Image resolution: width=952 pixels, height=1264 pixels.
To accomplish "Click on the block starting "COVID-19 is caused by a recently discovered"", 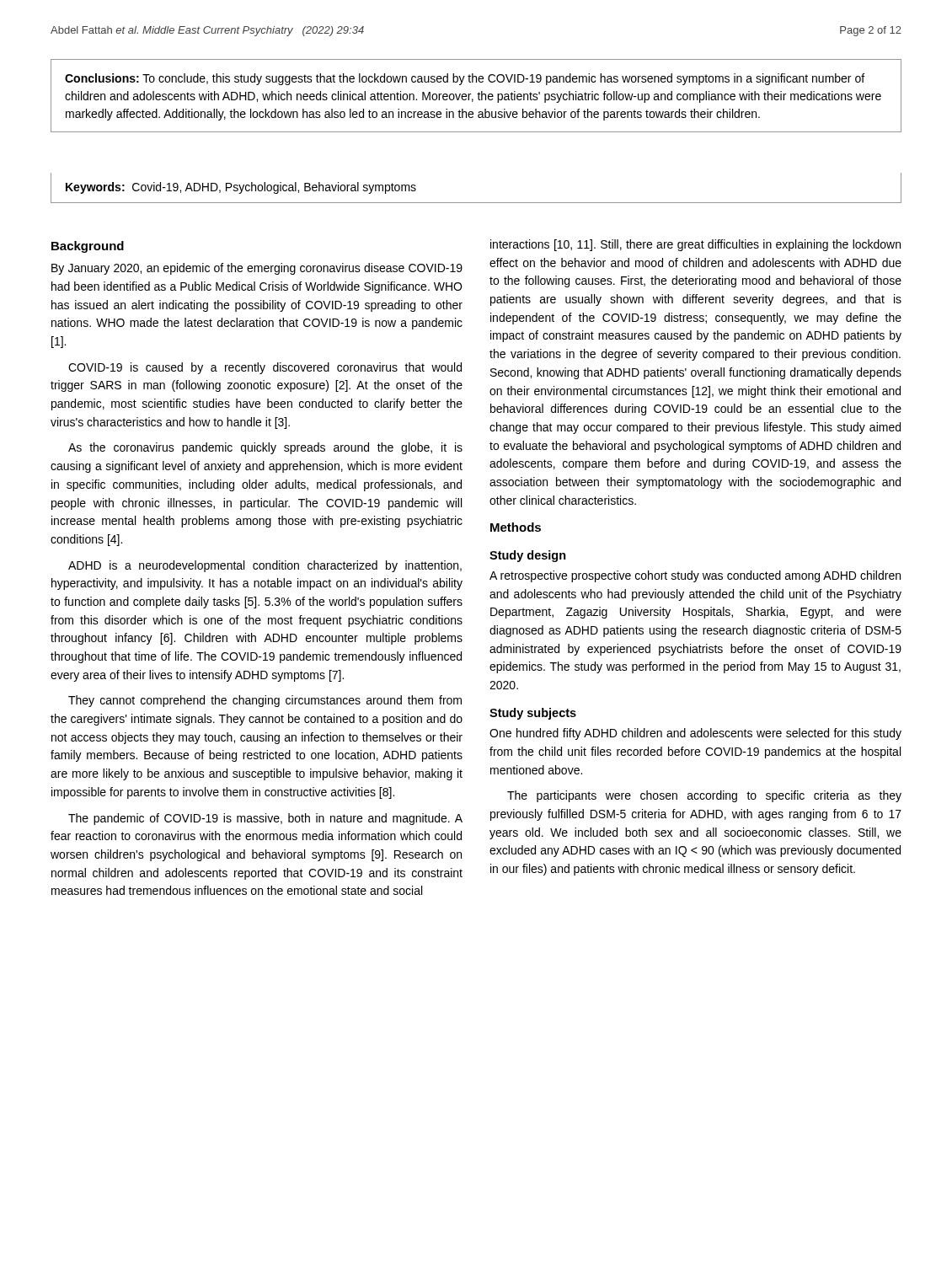I will 257,395.
